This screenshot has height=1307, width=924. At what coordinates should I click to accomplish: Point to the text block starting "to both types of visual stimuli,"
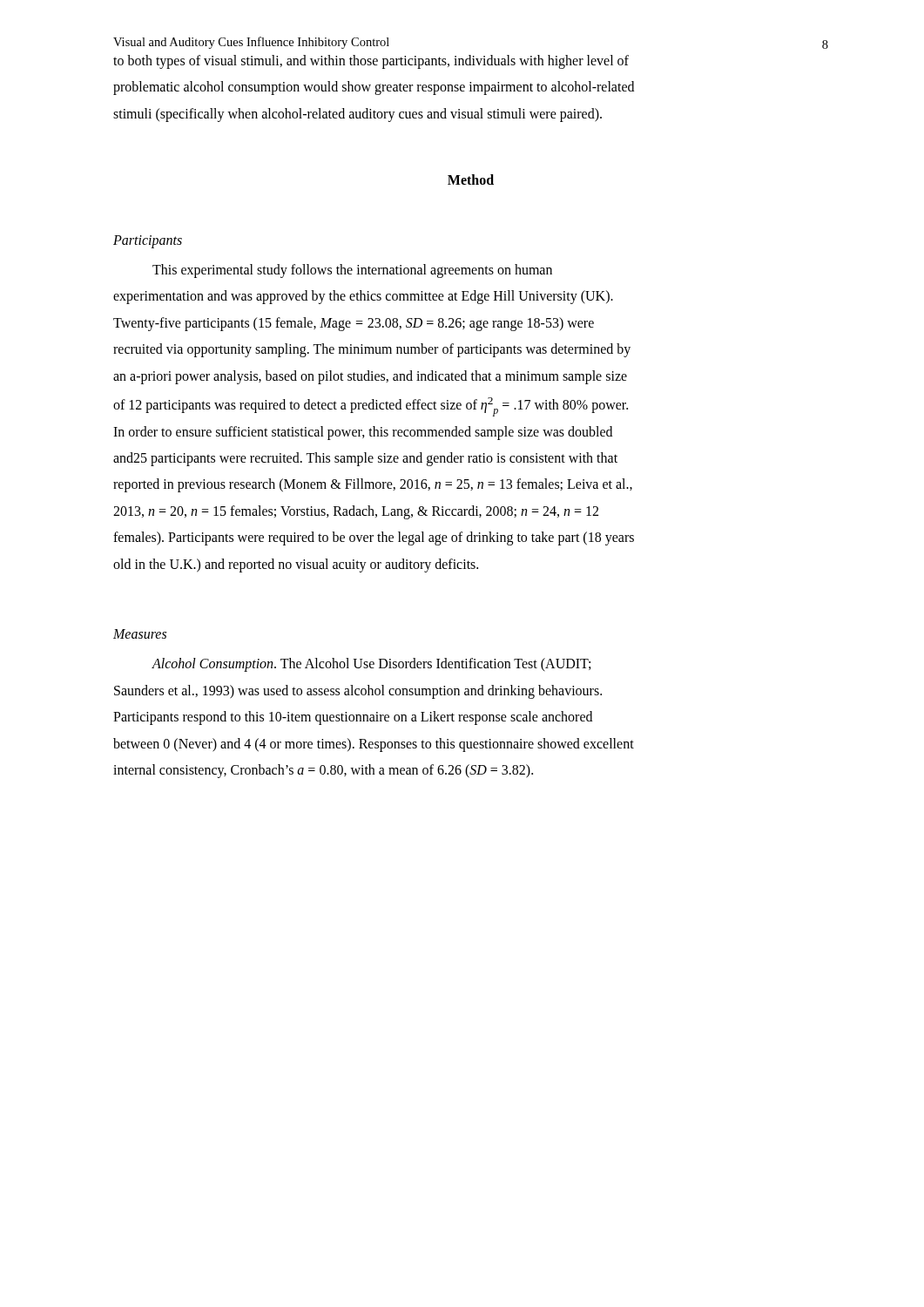pyautogui.click(x=471, y=88)
